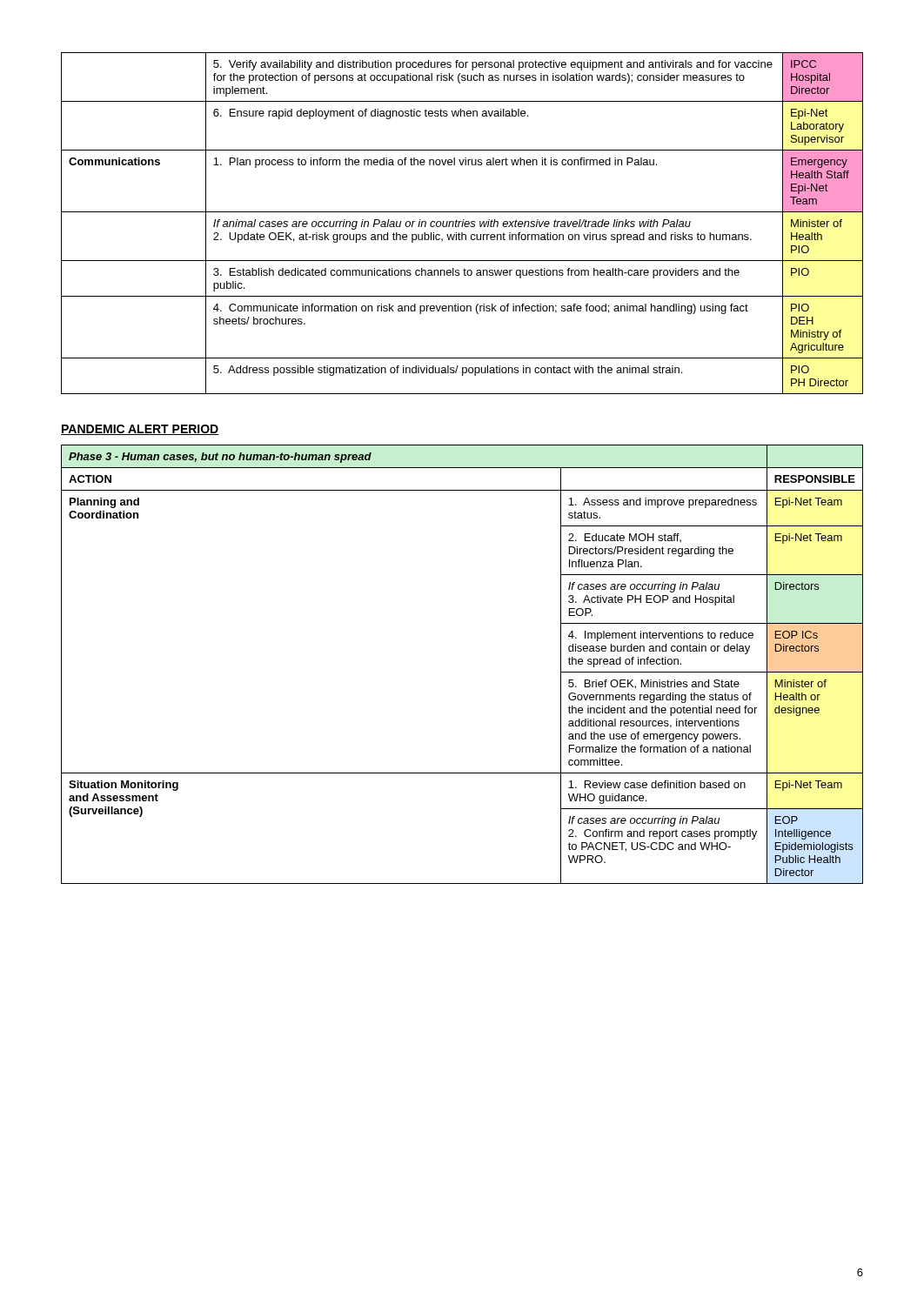Locate the table with the text "If cases are occurring"

pos(462,664)
